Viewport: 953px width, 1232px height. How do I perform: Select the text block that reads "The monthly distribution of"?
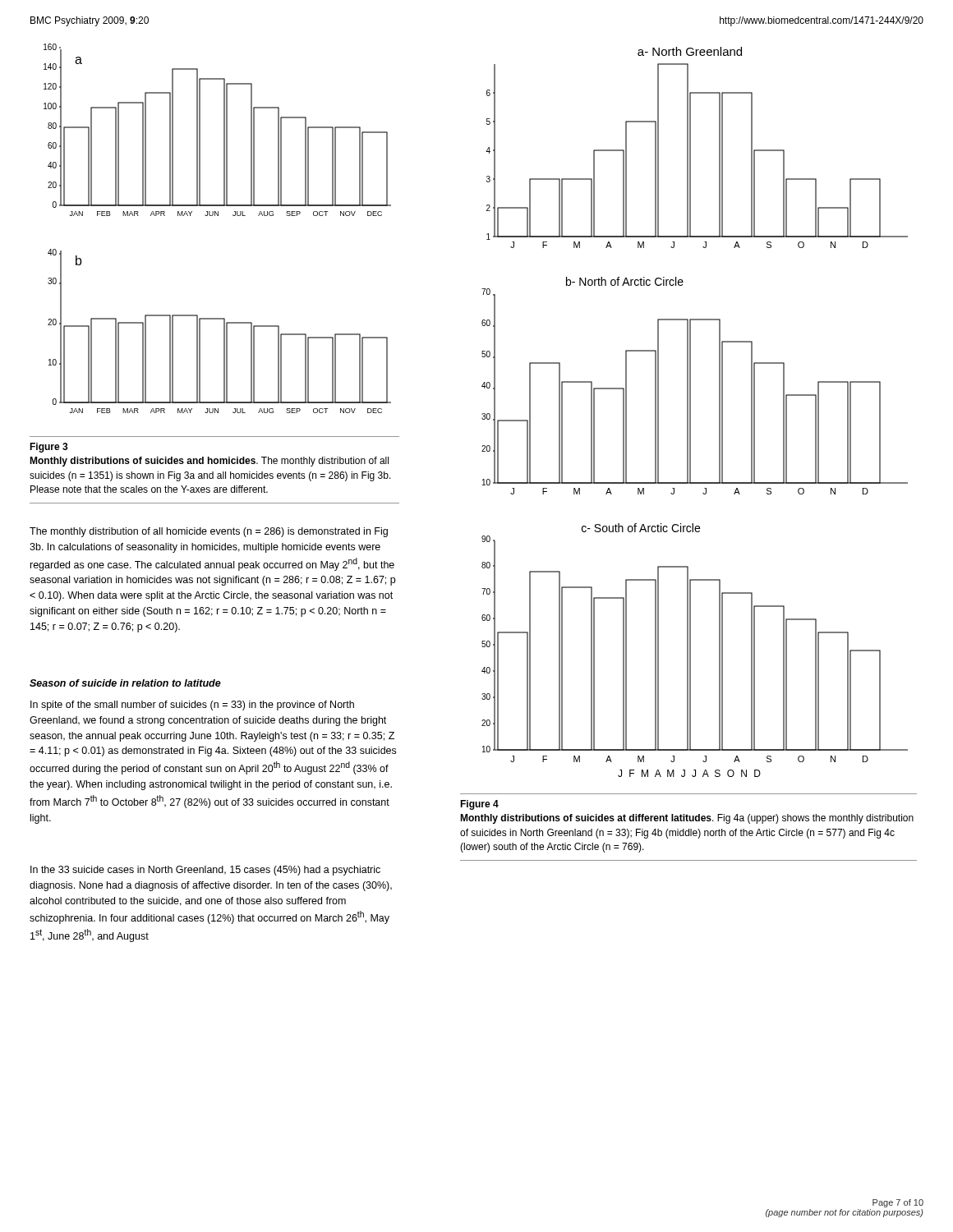tap(213, 579)
